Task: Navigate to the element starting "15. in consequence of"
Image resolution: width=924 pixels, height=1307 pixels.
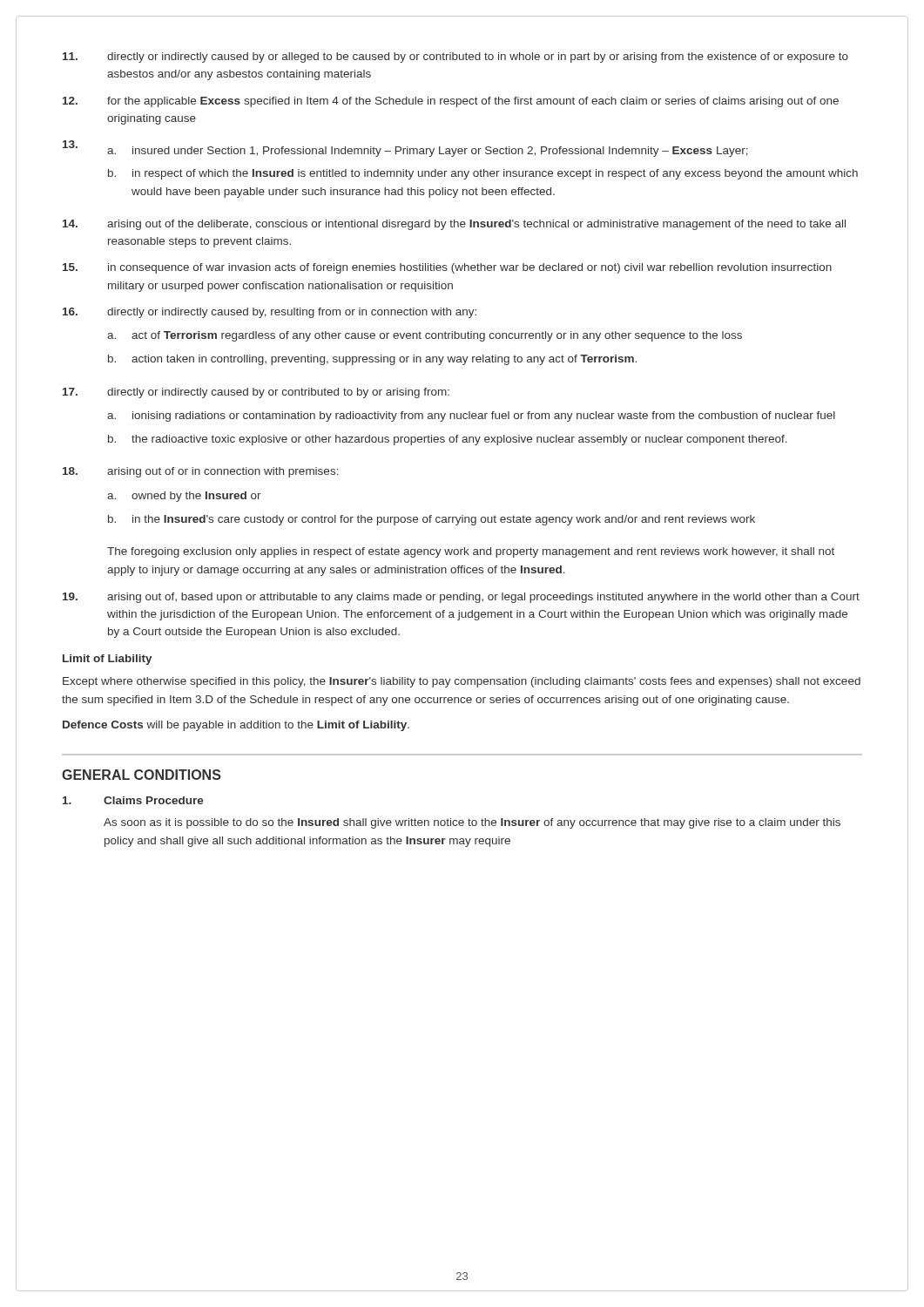Action: coord(462,277)
